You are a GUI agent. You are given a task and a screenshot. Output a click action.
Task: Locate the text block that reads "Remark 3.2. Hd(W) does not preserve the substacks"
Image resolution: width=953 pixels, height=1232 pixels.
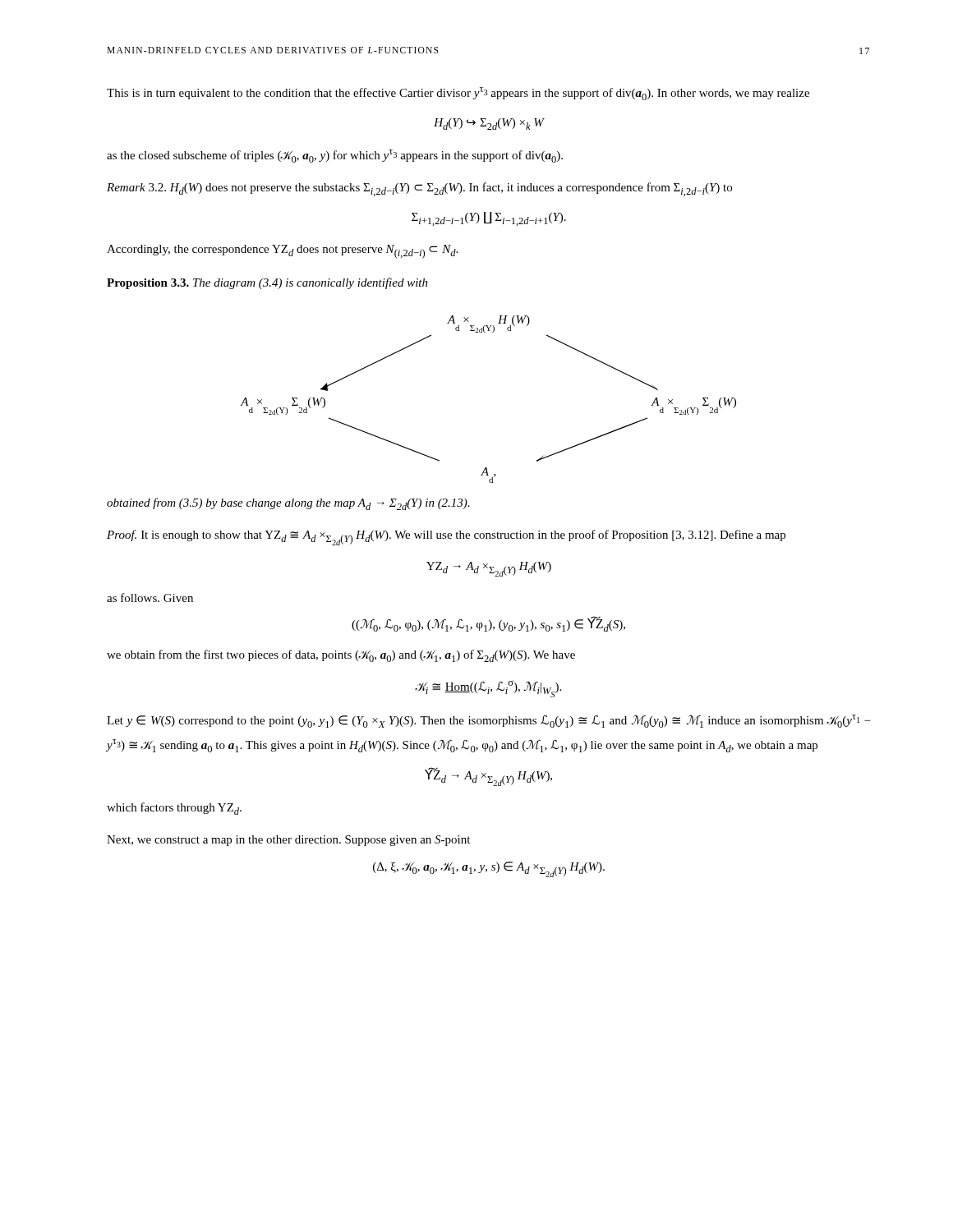[420, 189]
